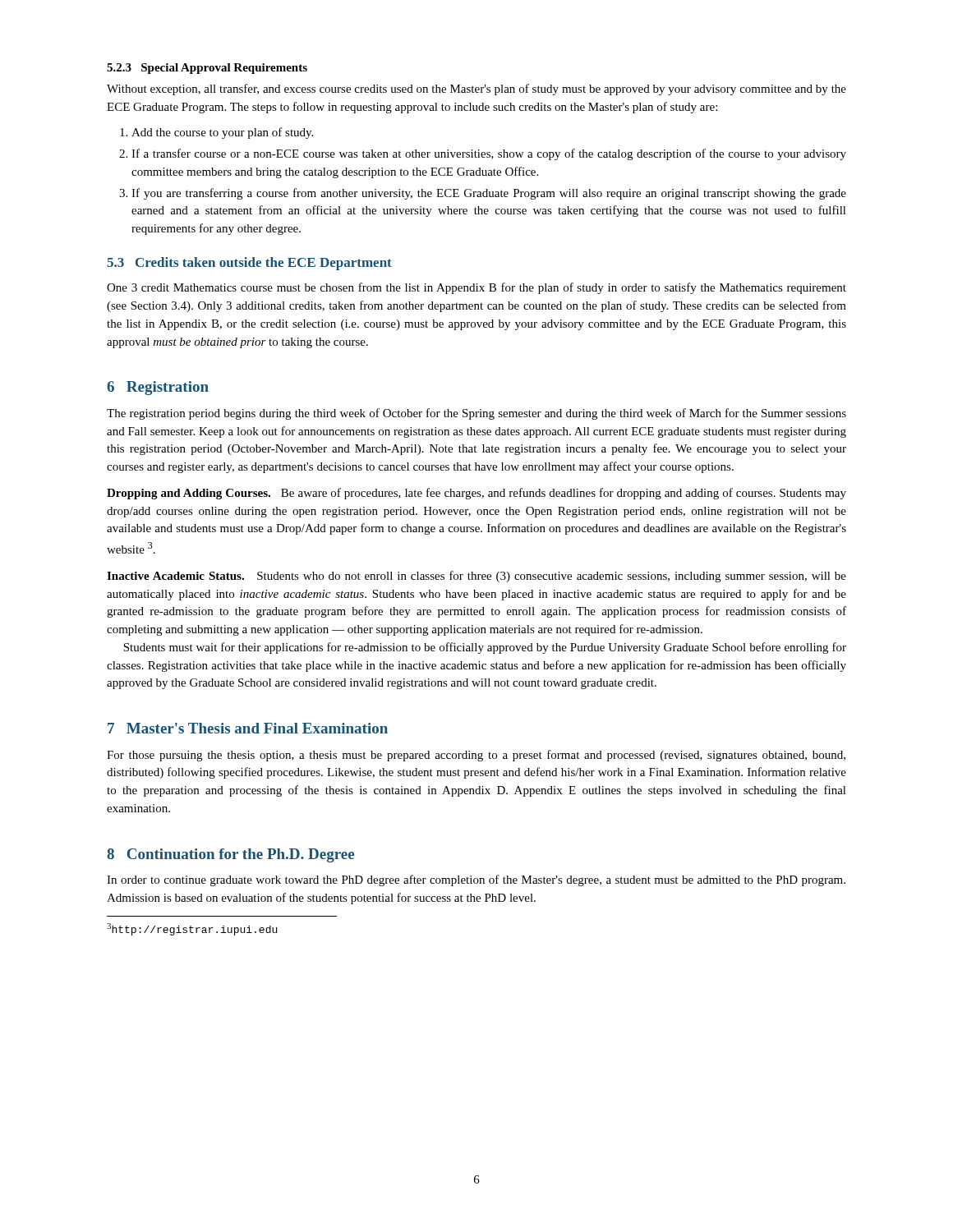Where is the passage that starts "For those pursuing the thesis option,"?
Screen dimensions: 1232x953
[476, 781]
